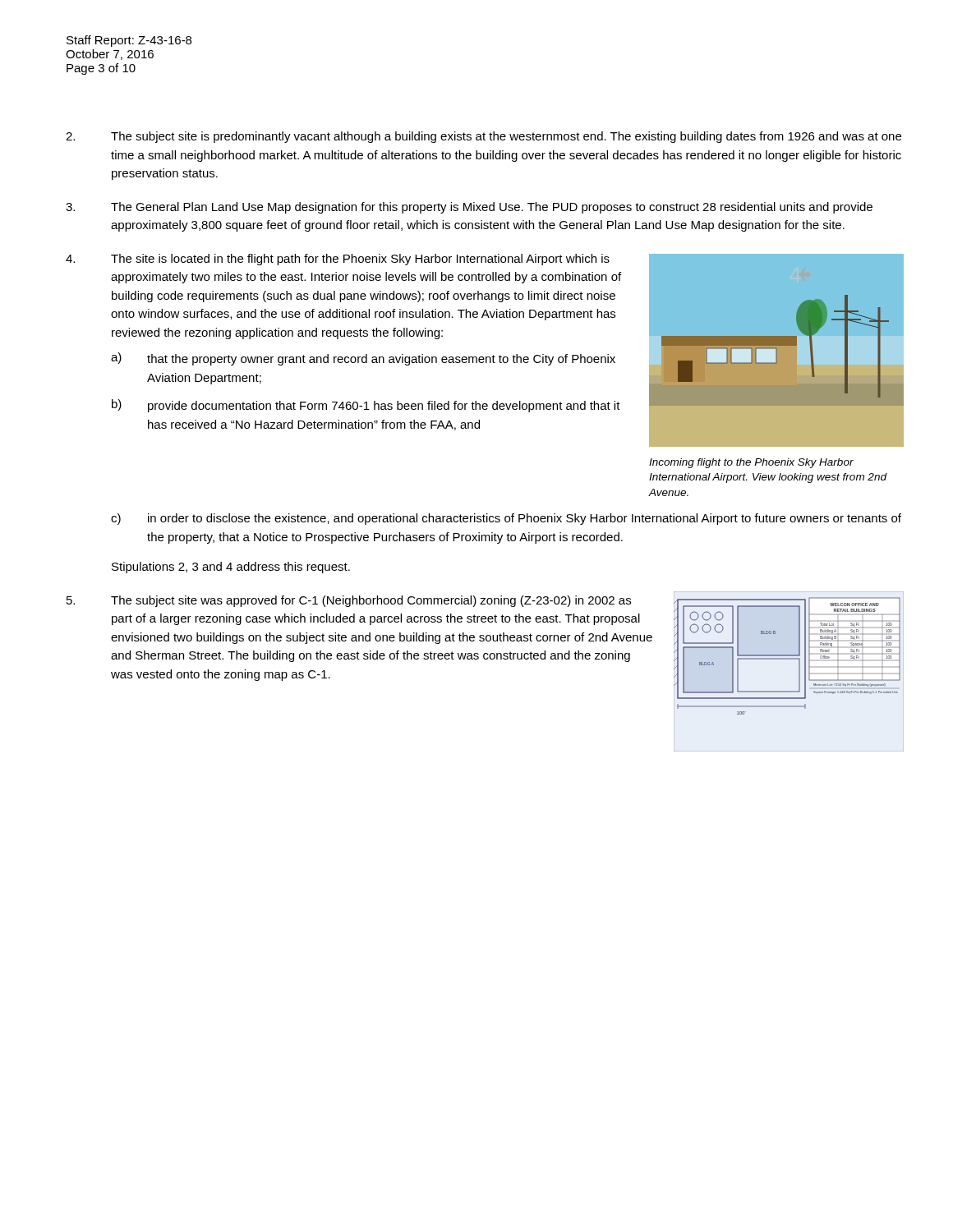Click on the engineering diagram
Image resolution: width=953 pixels, height=1232 pixels.
pyautogui.click(x=789, y=672)
